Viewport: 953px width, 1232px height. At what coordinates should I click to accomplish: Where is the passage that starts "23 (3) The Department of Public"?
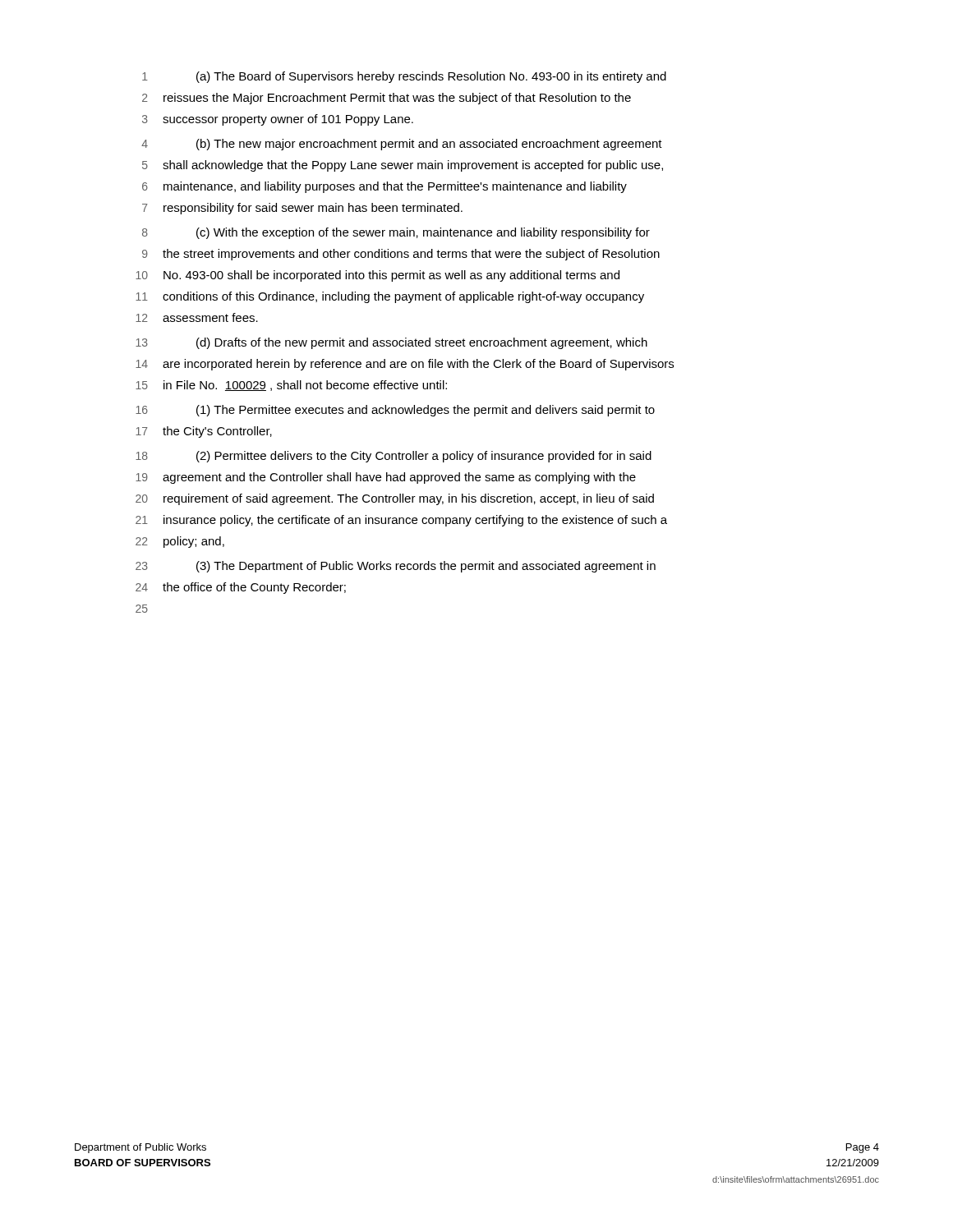(501, 566)
